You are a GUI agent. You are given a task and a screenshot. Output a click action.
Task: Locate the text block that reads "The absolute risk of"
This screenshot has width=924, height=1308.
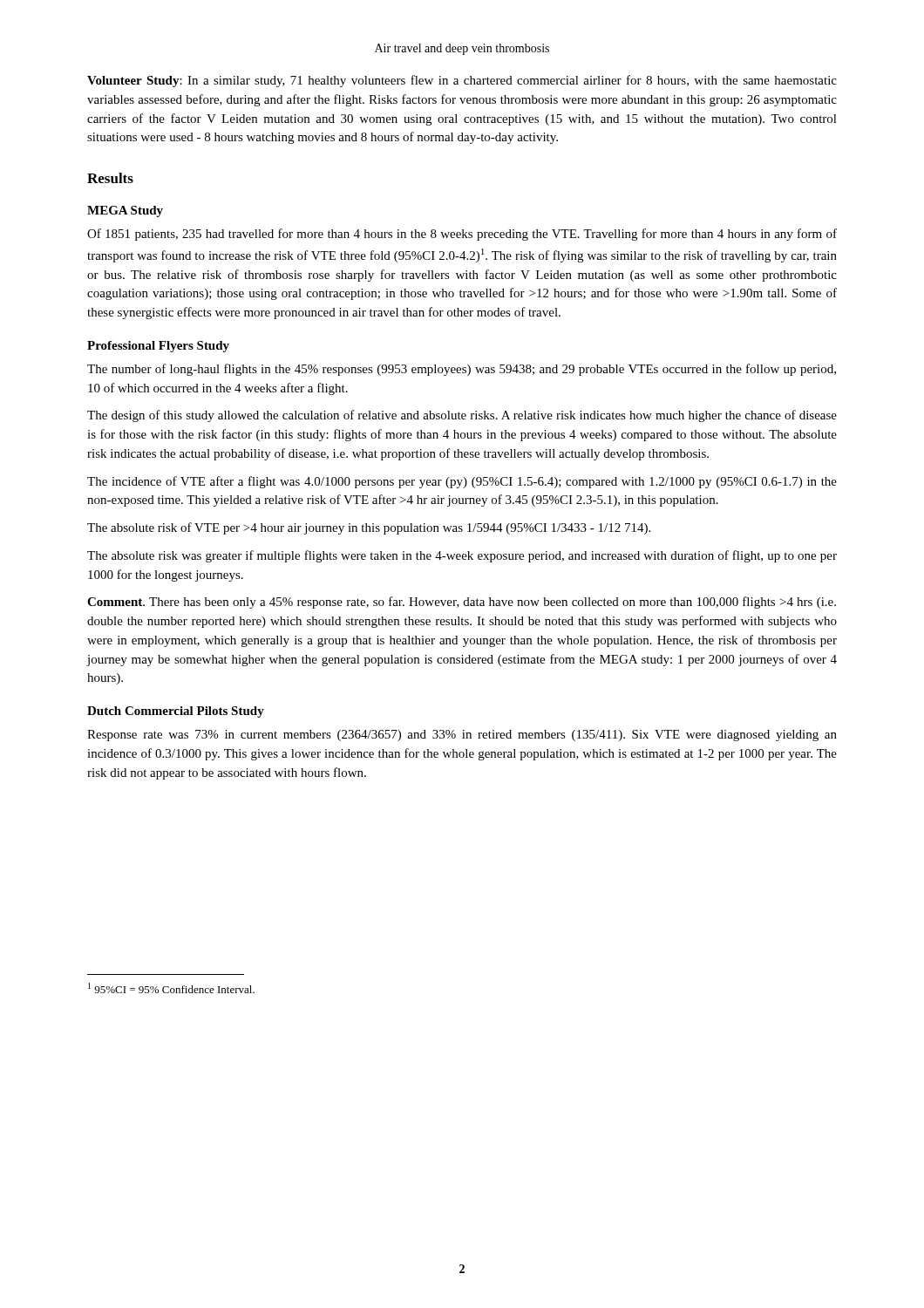point(369,528)
